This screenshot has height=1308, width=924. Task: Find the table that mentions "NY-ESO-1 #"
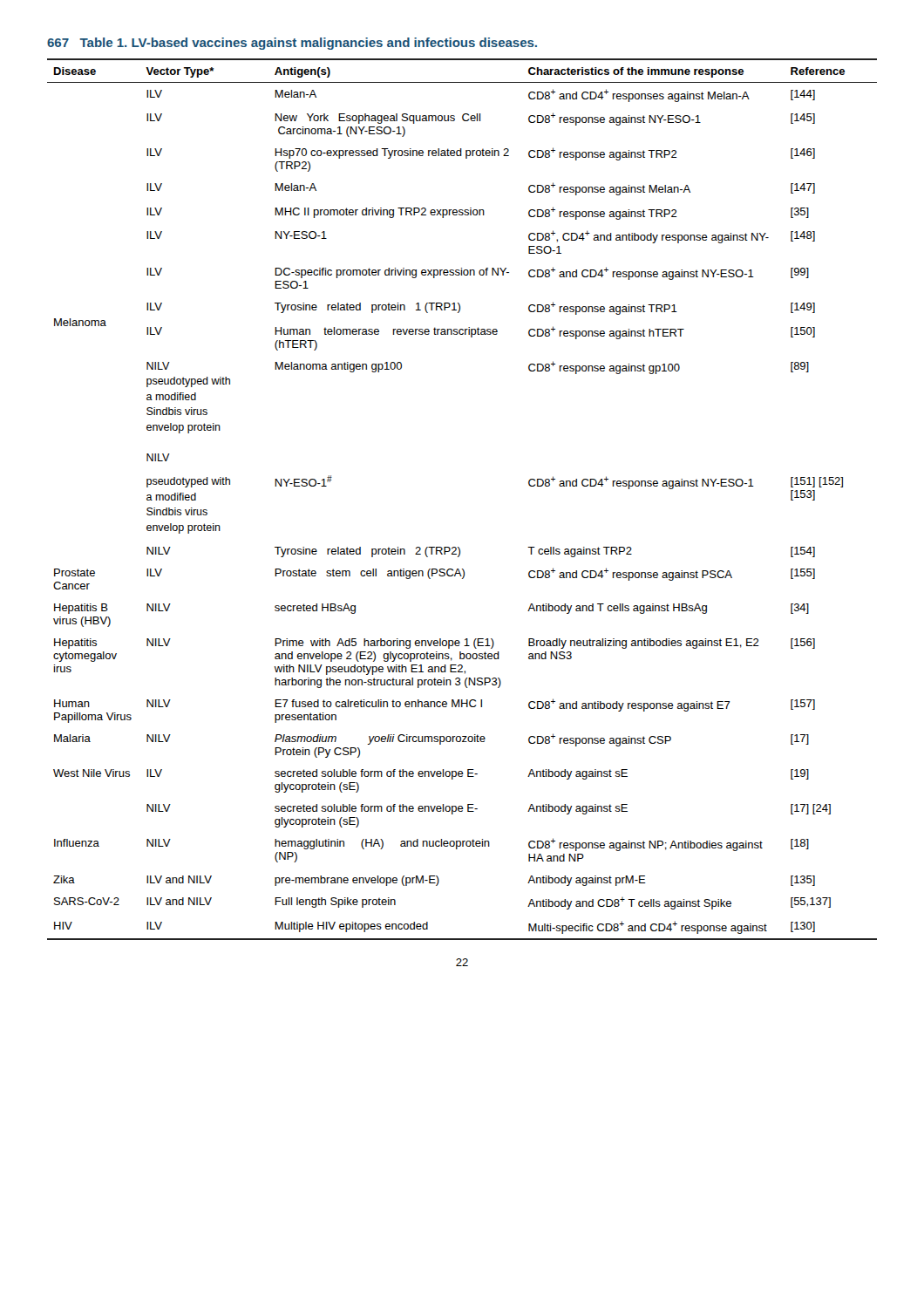(x=462, y=499)
